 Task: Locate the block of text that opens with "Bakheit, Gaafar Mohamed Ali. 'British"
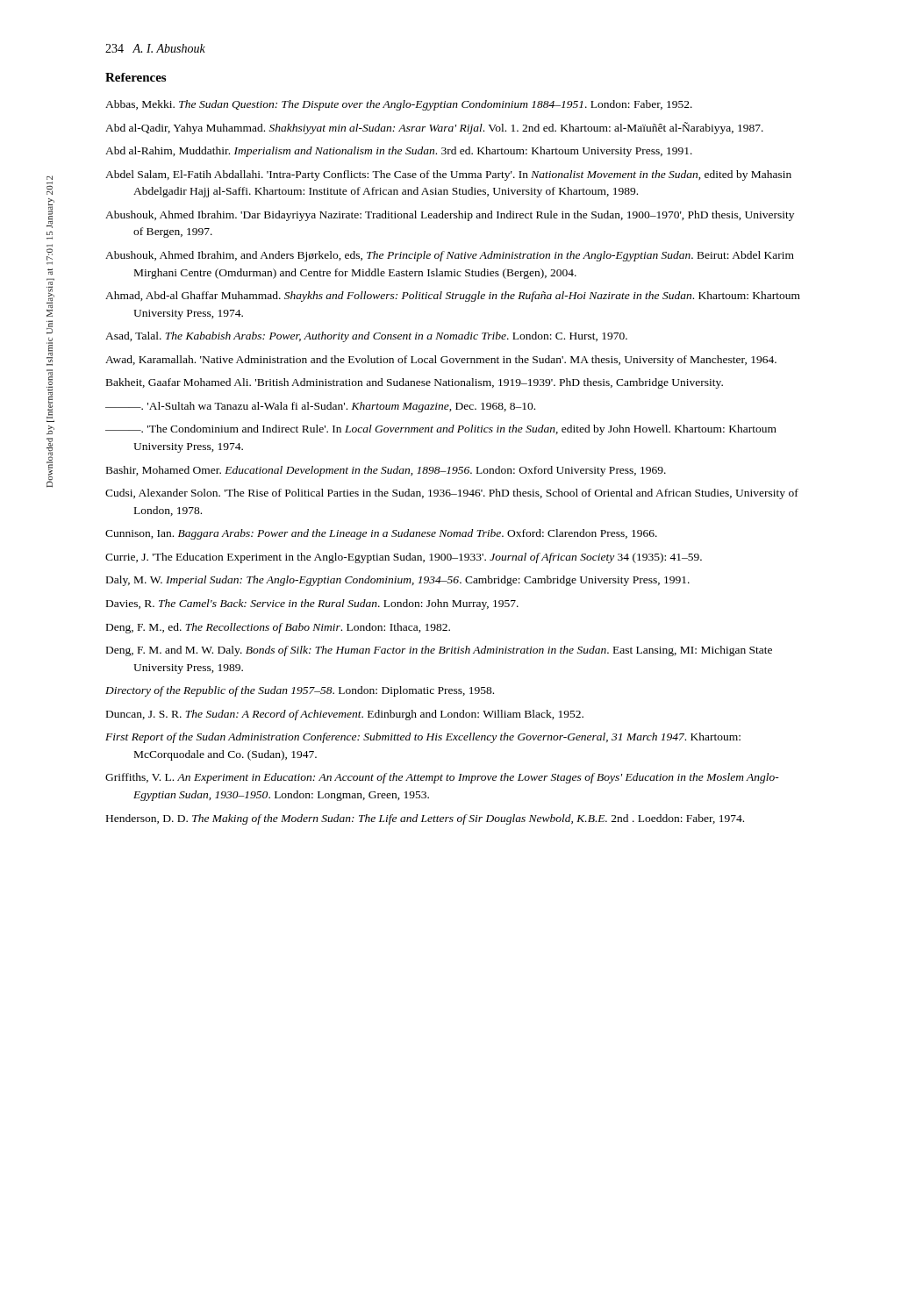click(414, 382)
